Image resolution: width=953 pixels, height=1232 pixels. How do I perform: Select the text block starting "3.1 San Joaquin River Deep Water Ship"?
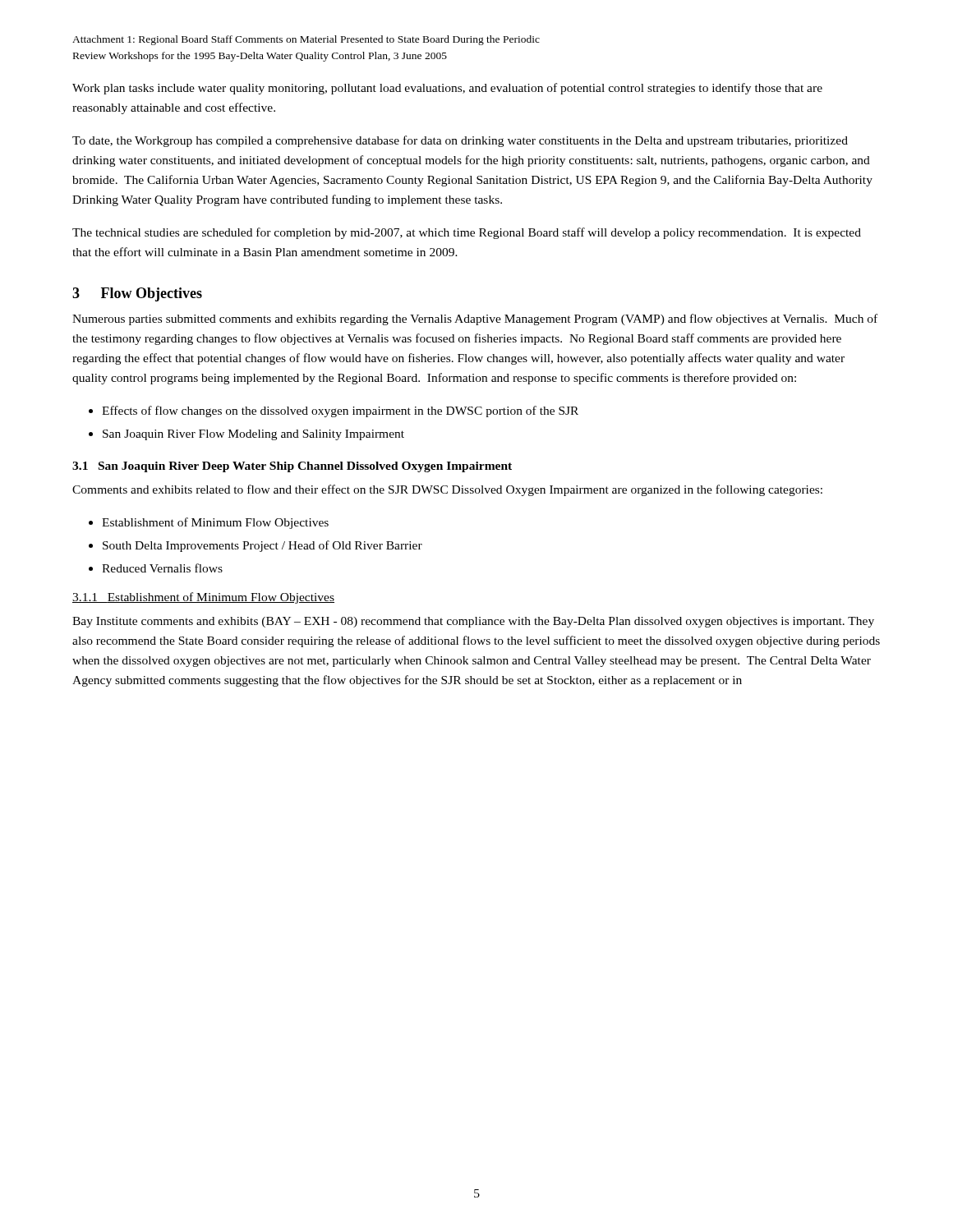pos(292,466)
